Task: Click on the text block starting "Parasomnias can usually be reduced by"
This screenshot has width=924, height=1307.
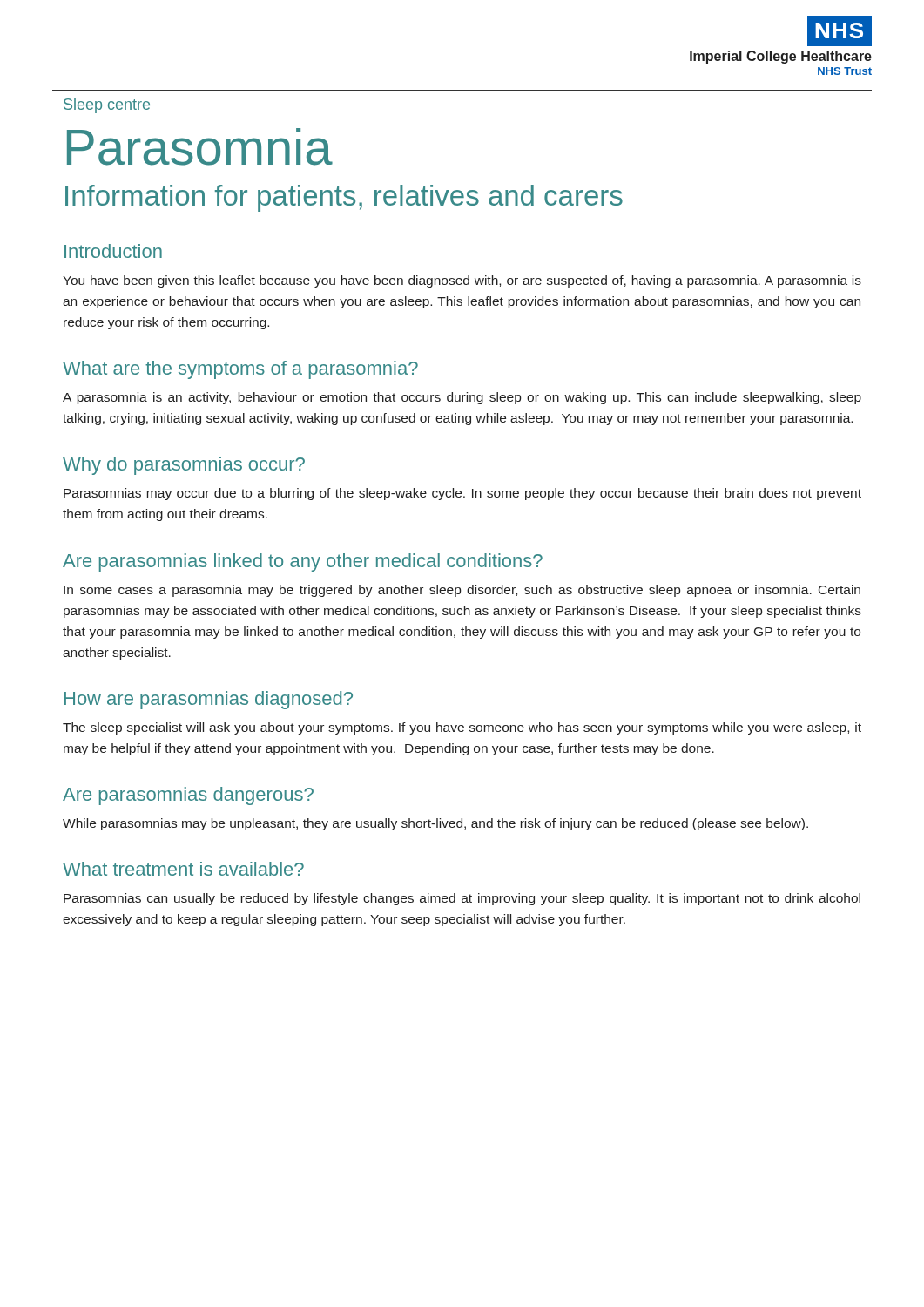Action: pos(462,908)
